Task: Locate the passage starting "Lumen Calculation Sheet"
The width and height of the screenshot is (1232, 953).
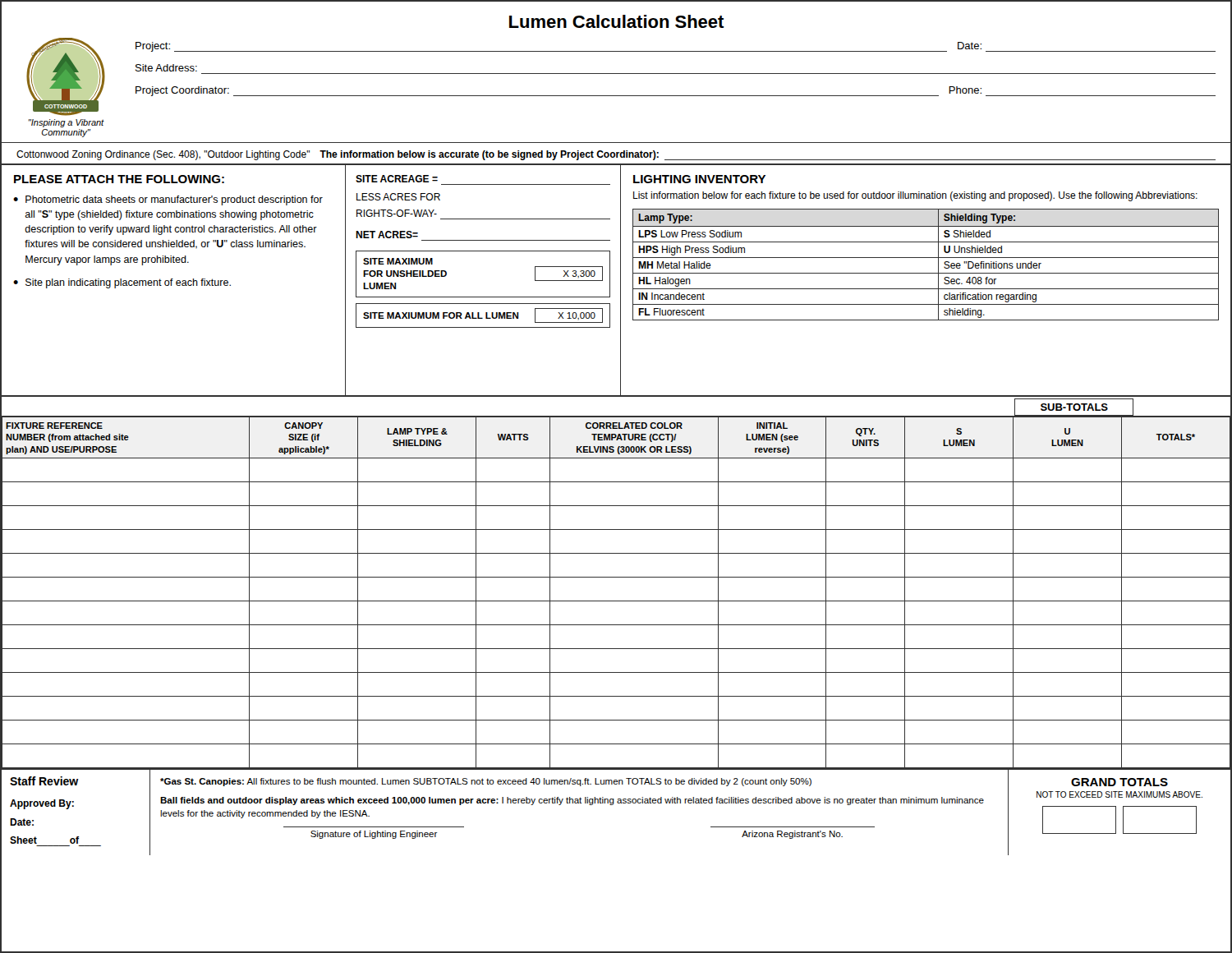Action: 616,22
